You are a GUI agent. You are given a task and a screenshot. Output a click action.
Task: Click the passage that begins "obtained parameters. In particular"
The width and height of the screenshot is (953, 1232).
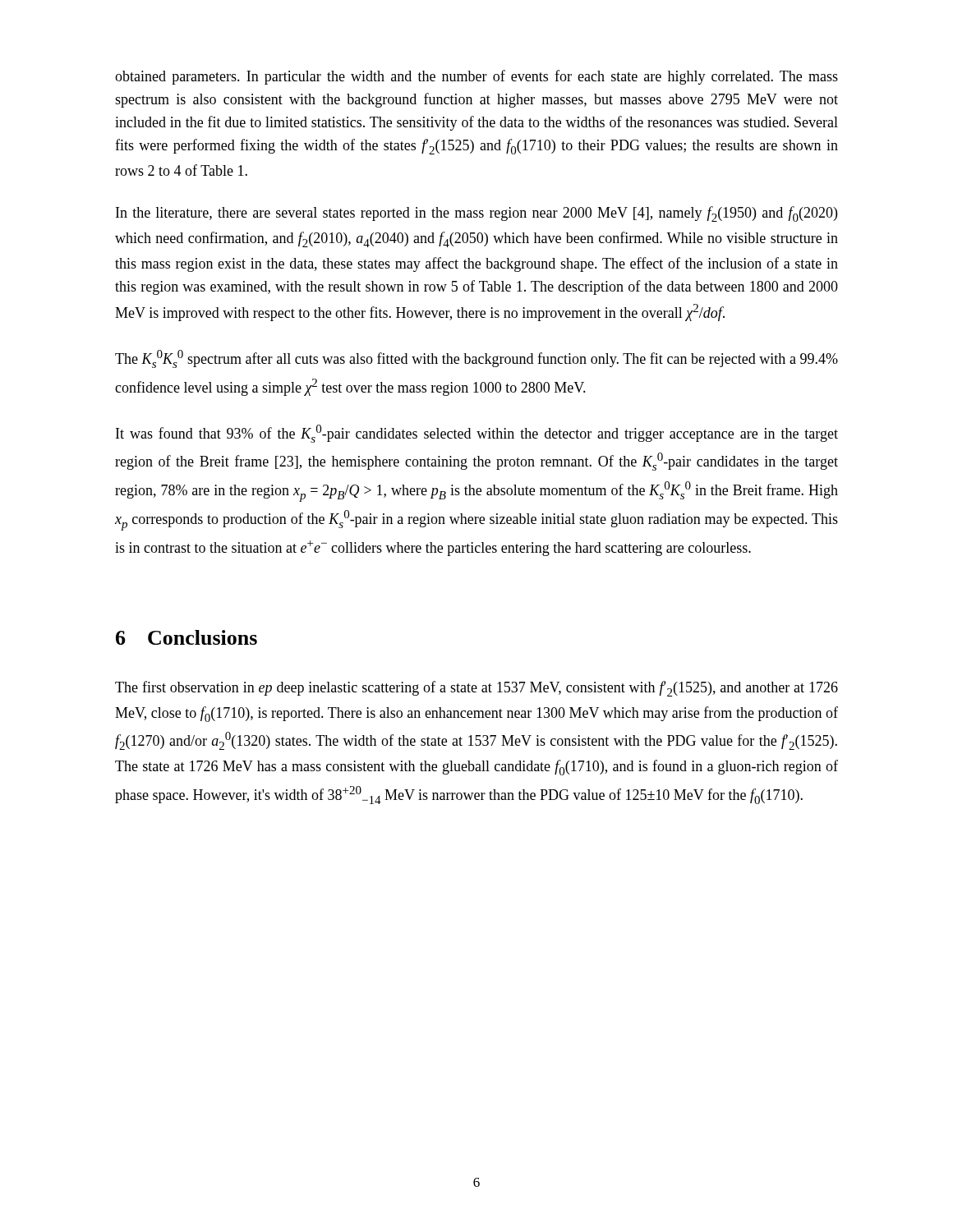476,123
